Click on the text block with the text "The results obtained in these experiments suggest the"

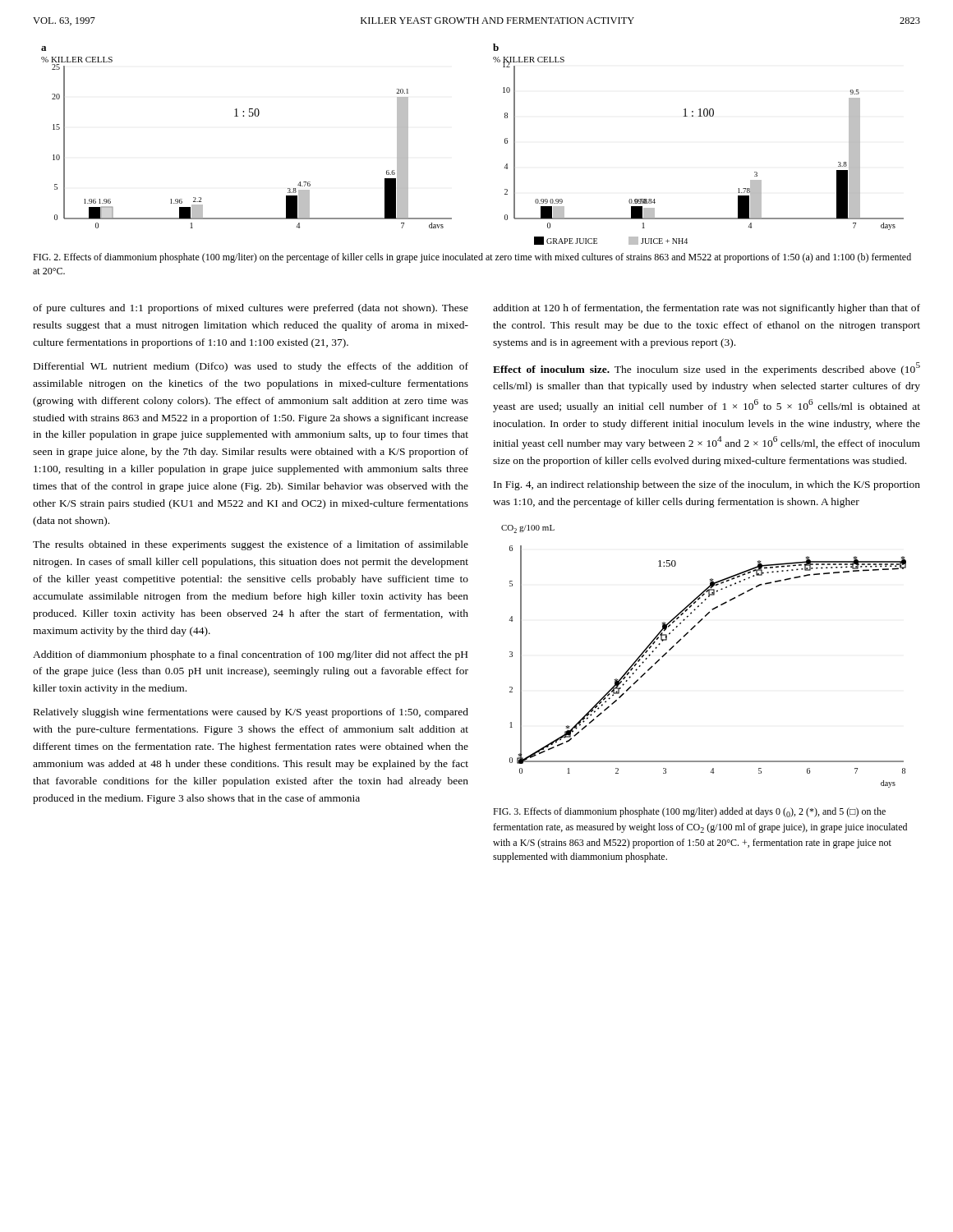(x=251, y=587)
